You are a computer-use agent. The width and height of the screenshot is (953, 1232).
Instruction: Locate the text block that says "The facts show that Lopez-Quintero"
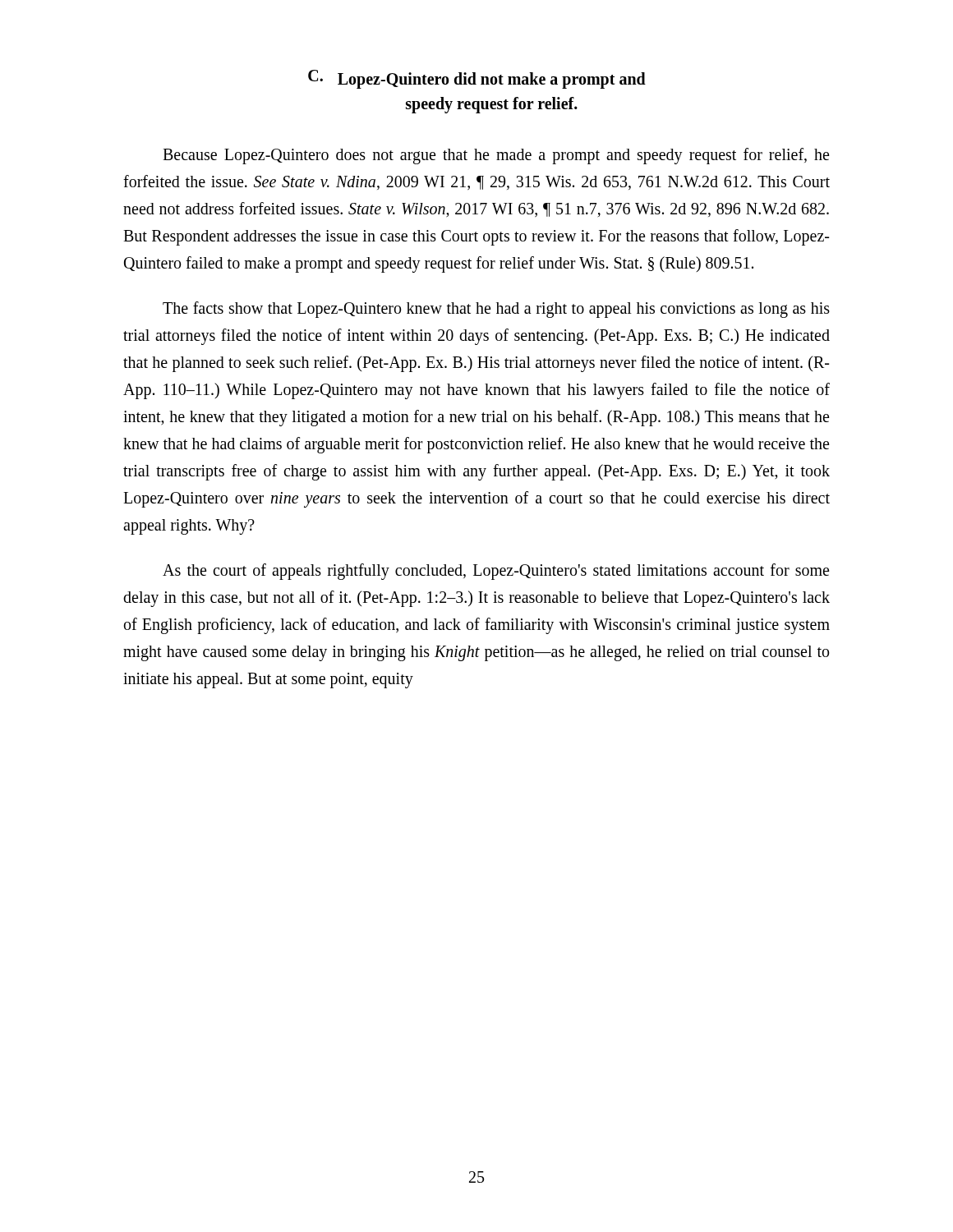[476, 416]
